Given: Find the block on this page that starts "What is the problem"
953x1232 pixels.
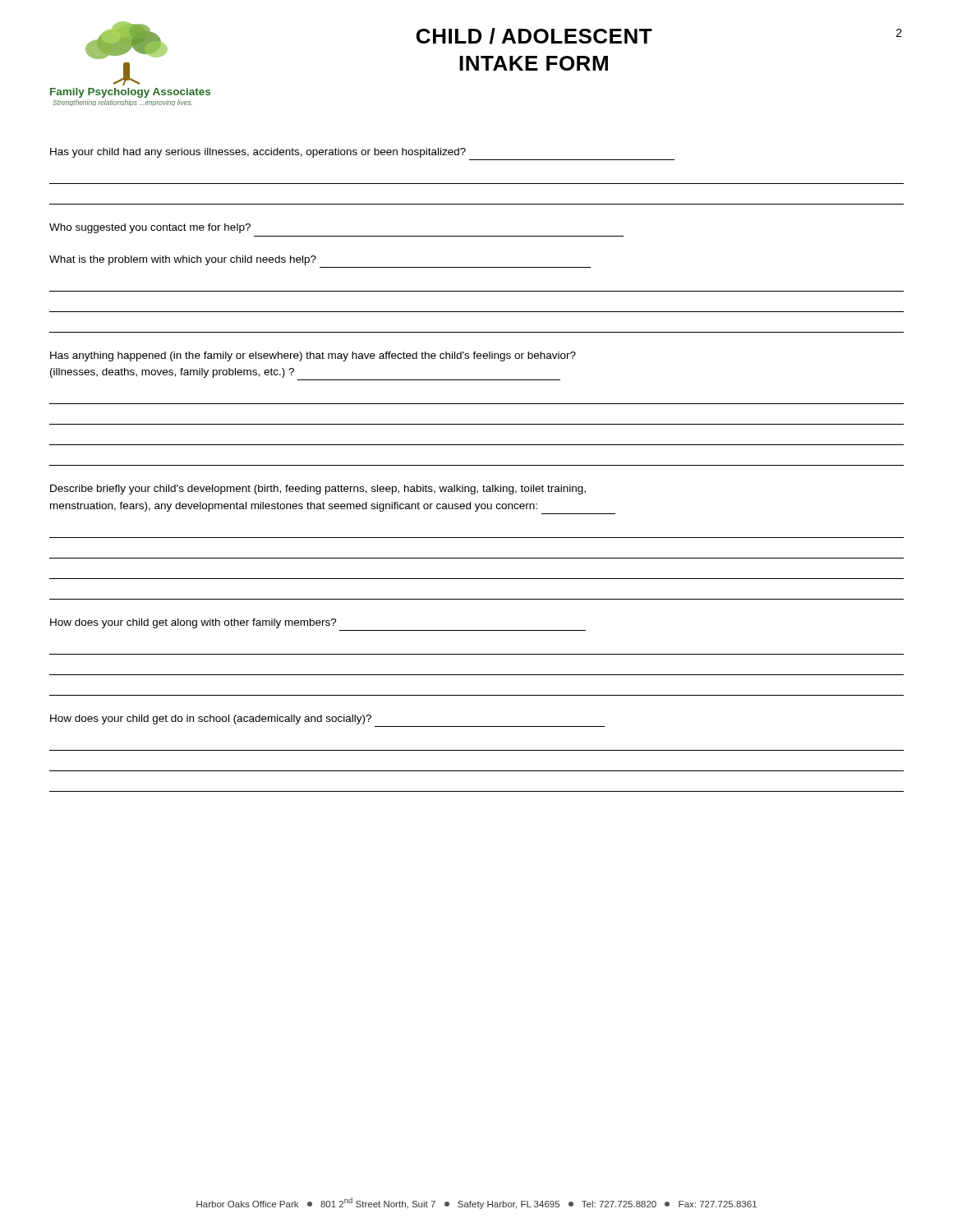Looking at the screenshot, I should (x=476, y=292).
